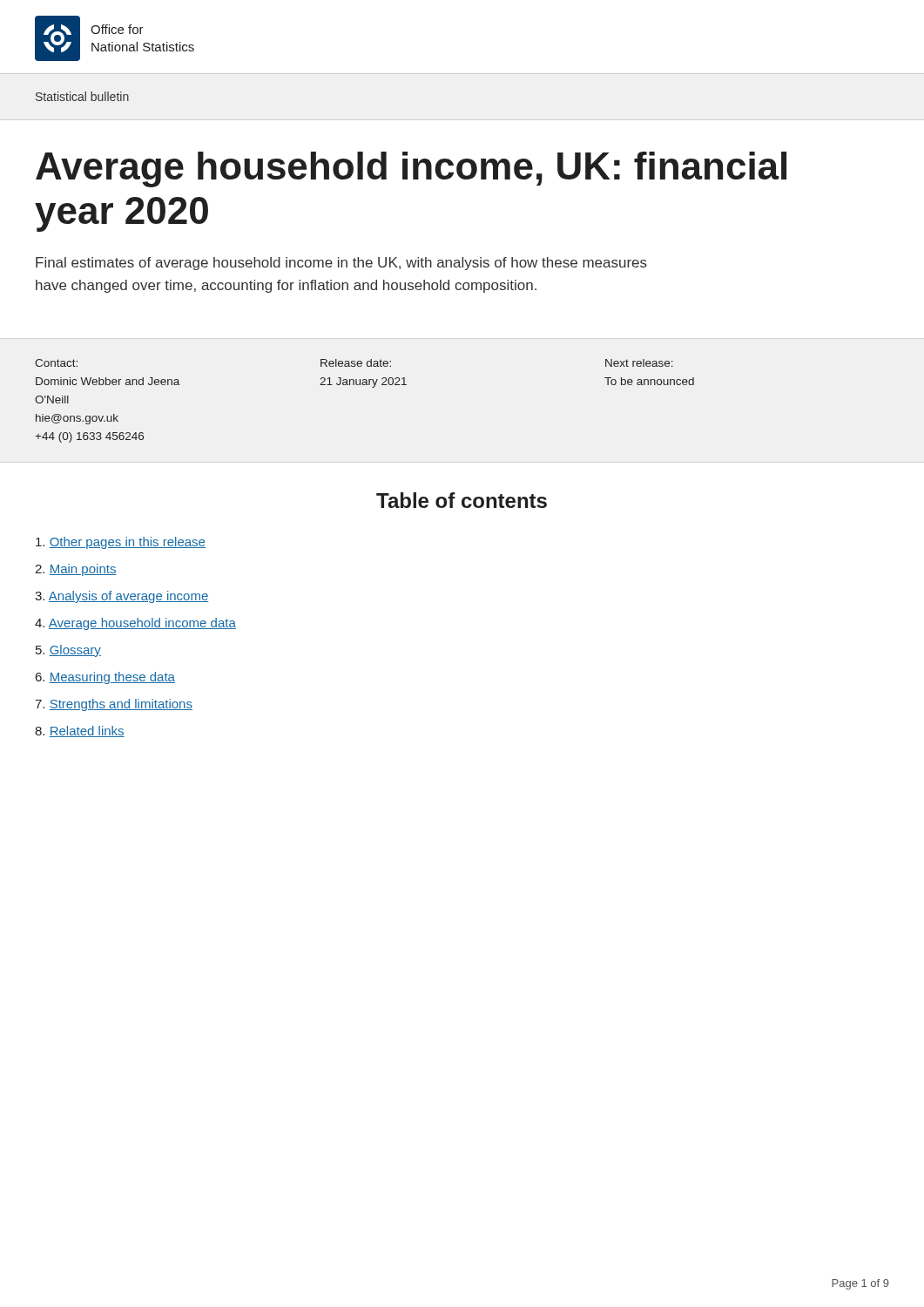This screenshot has height=1307, width=924.
Task: Select the region starting "5. Glossary"
Action: pyautogui.click(x=68, y=649)
